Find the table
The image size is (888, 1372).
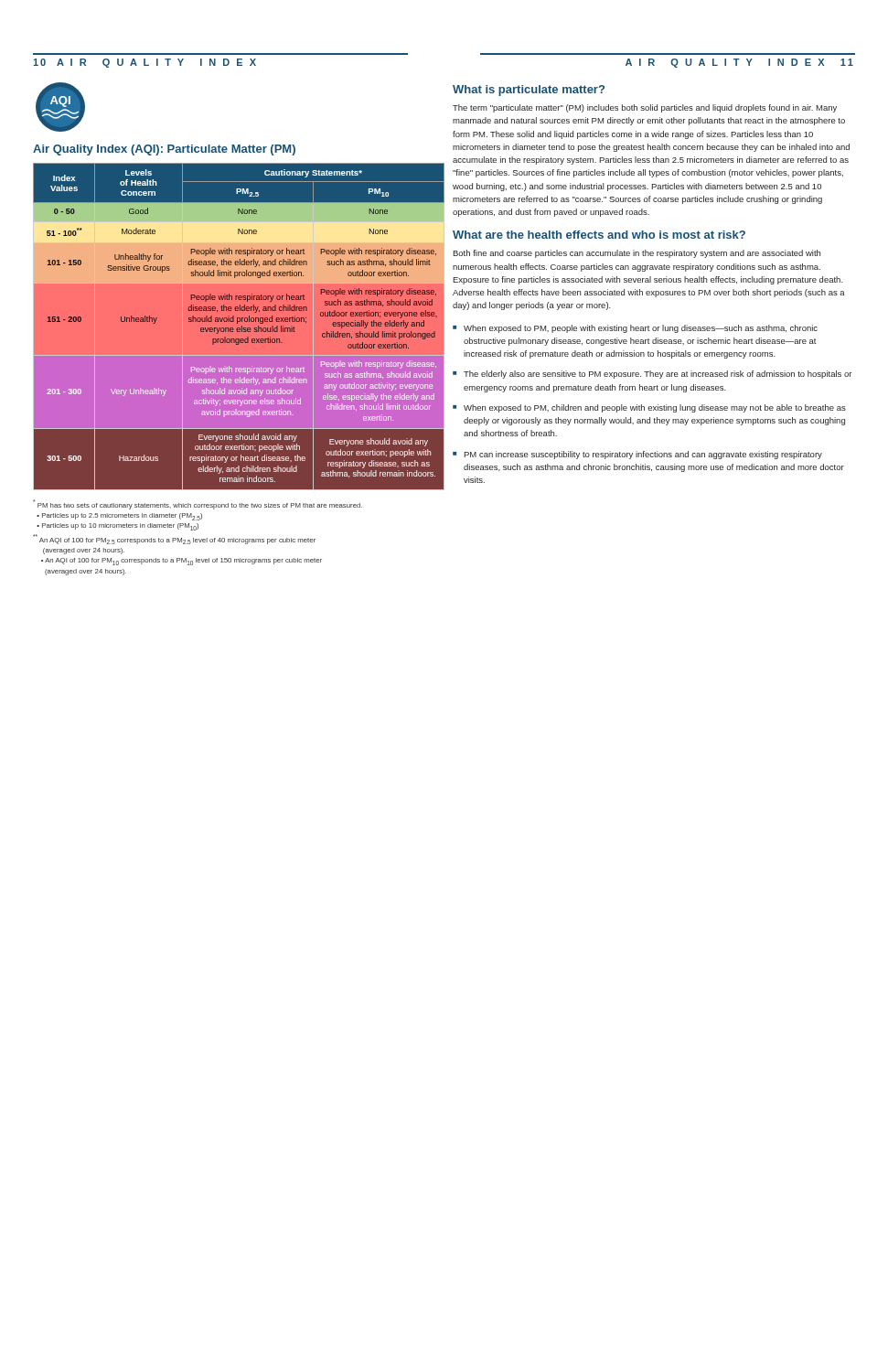[239, 327]
